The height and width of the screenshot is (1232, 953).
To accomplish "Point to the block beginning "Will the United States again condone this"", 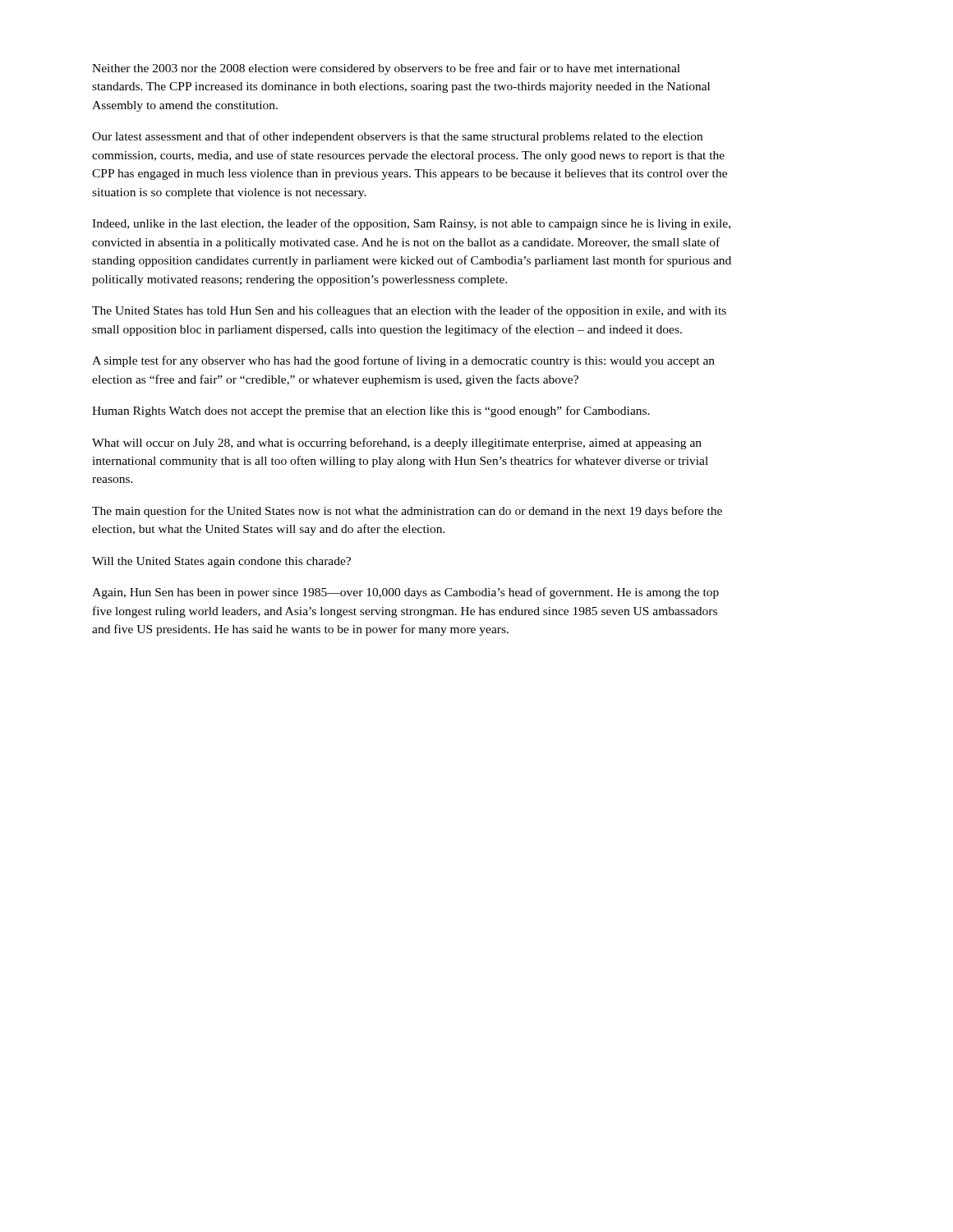I will 222,560.
